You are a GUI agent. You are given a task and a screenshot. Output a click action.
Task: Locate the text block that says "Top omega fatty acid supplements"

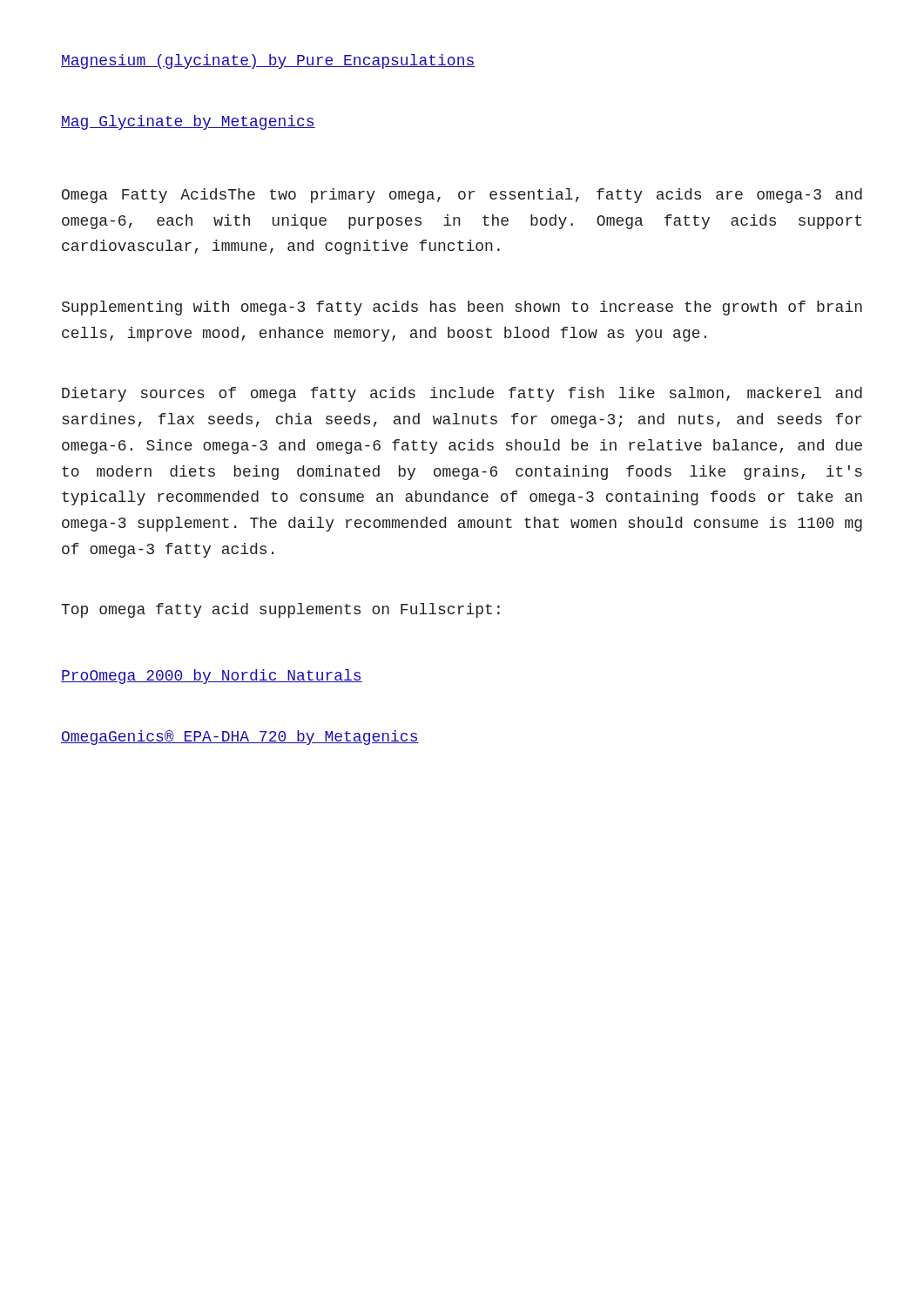coord(282,610)
